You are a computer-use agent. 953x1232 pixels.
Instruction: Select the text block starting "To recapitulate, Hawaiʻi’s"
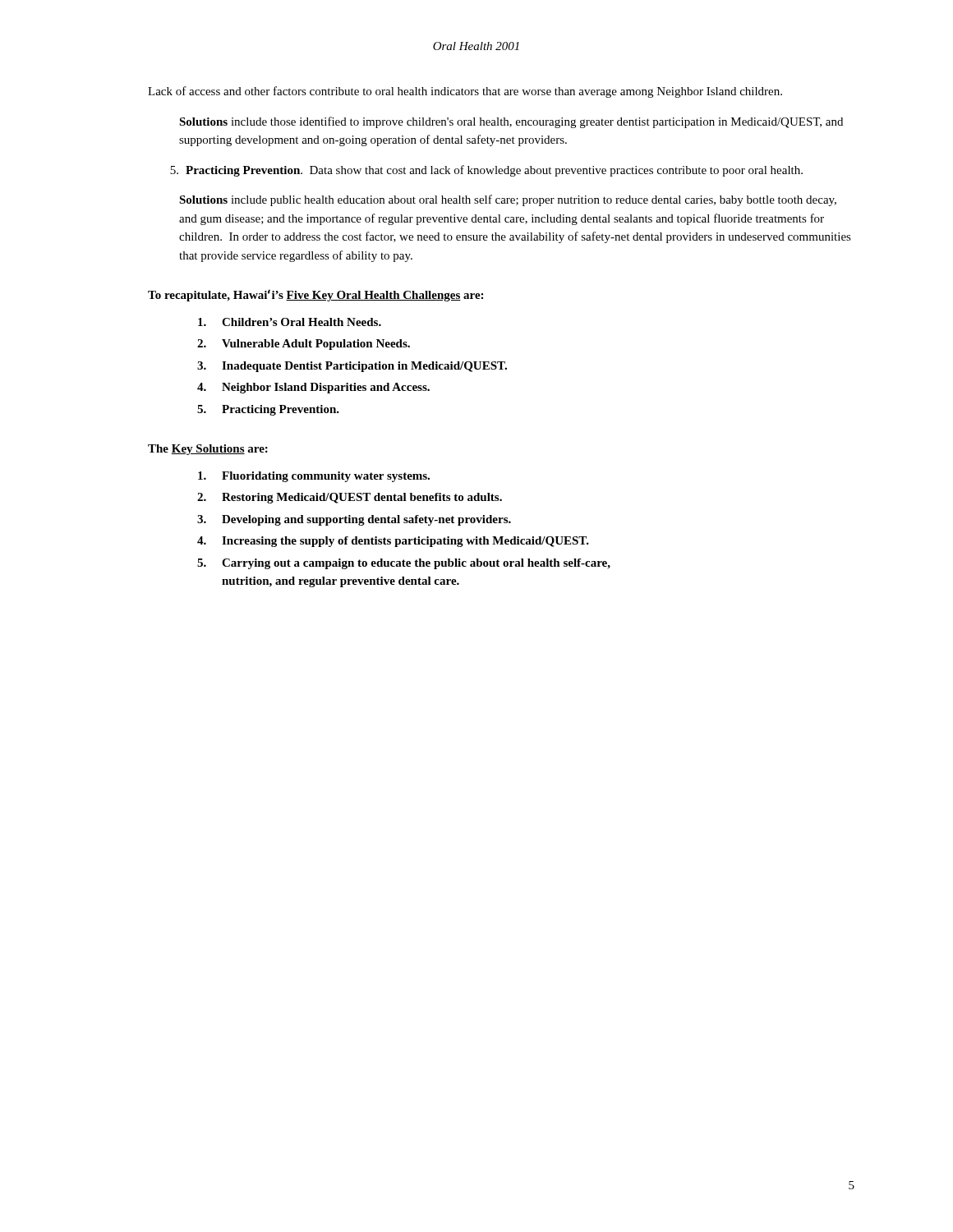316,295
